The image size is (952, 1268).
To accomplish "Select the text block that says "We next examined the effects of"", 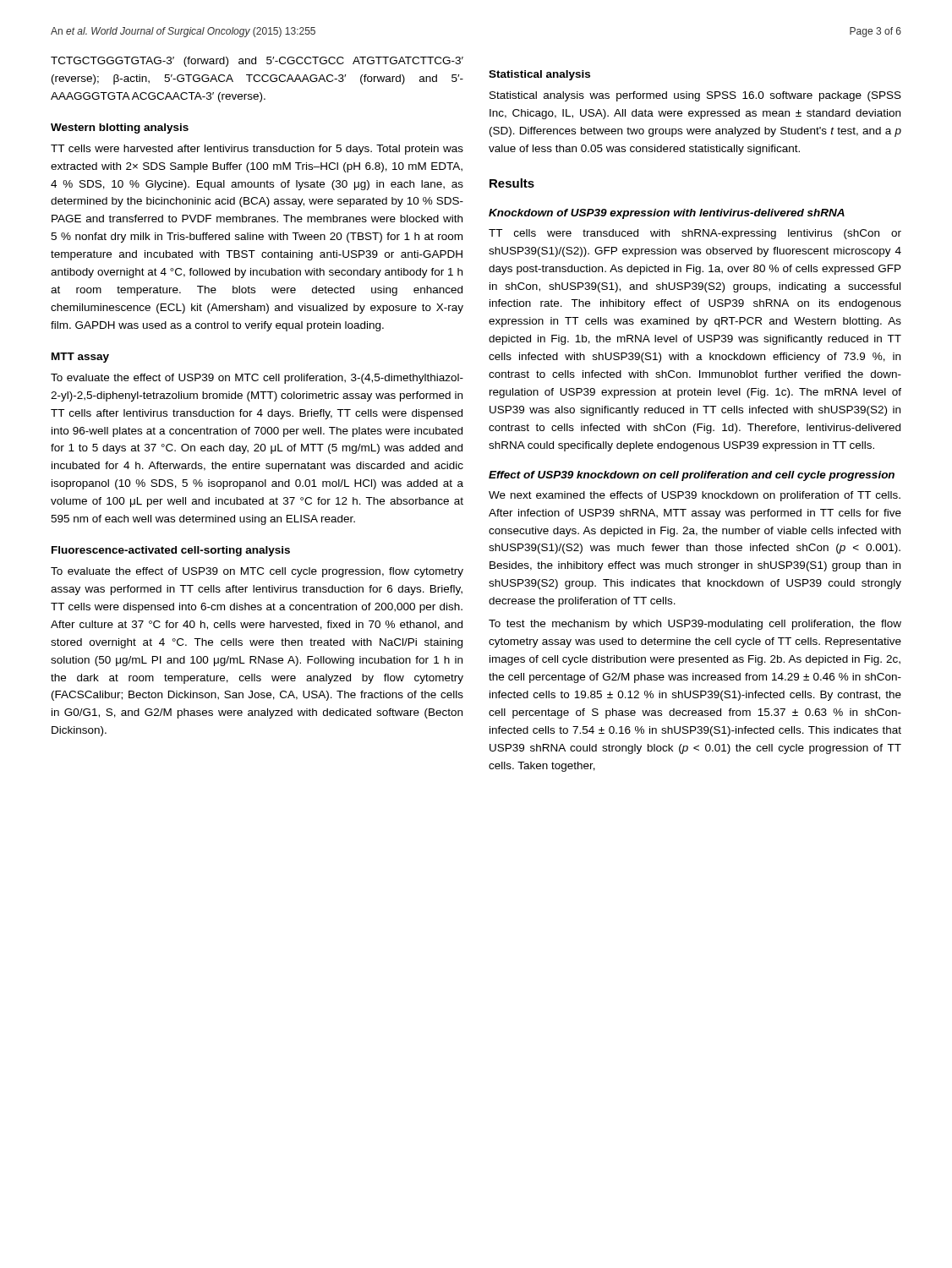I will [x=695, y=631].
